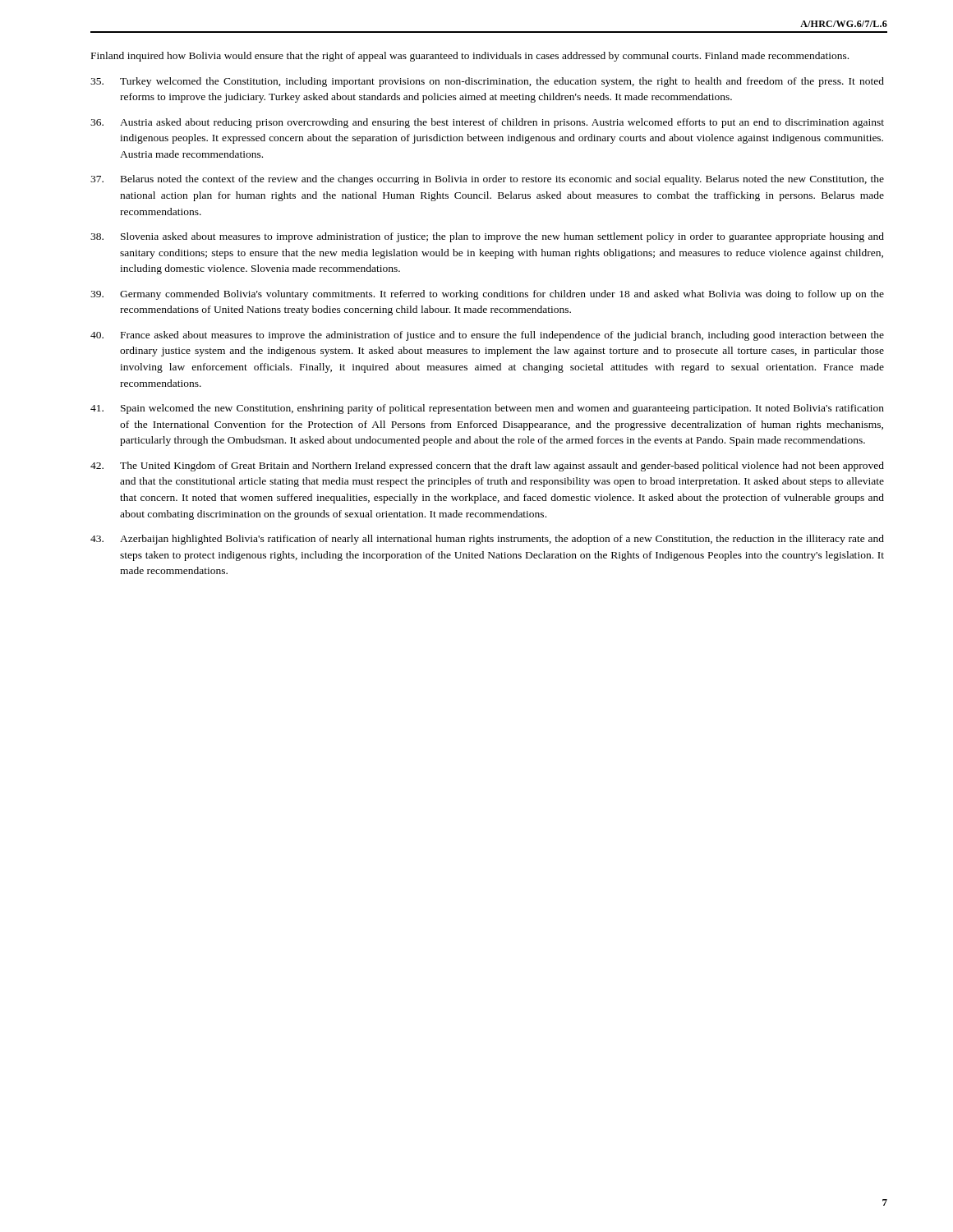Point to the block beginning "Finland inquired how Bolivia would ensure that the"
The image size is (953, 1232).
coord(470,55)
